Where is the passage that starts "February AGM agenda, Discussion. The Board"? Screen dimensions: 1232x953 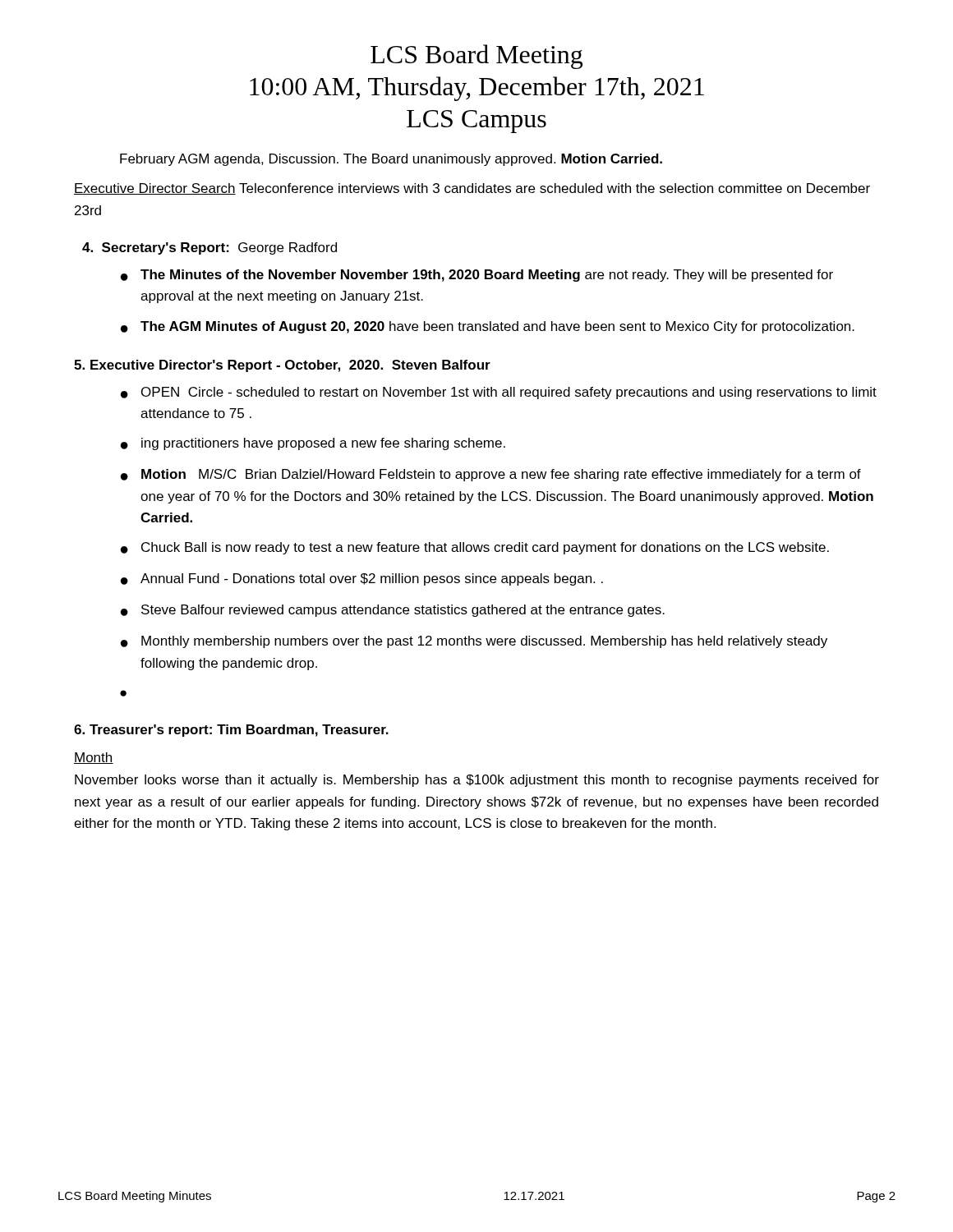[x=391, y=159]
